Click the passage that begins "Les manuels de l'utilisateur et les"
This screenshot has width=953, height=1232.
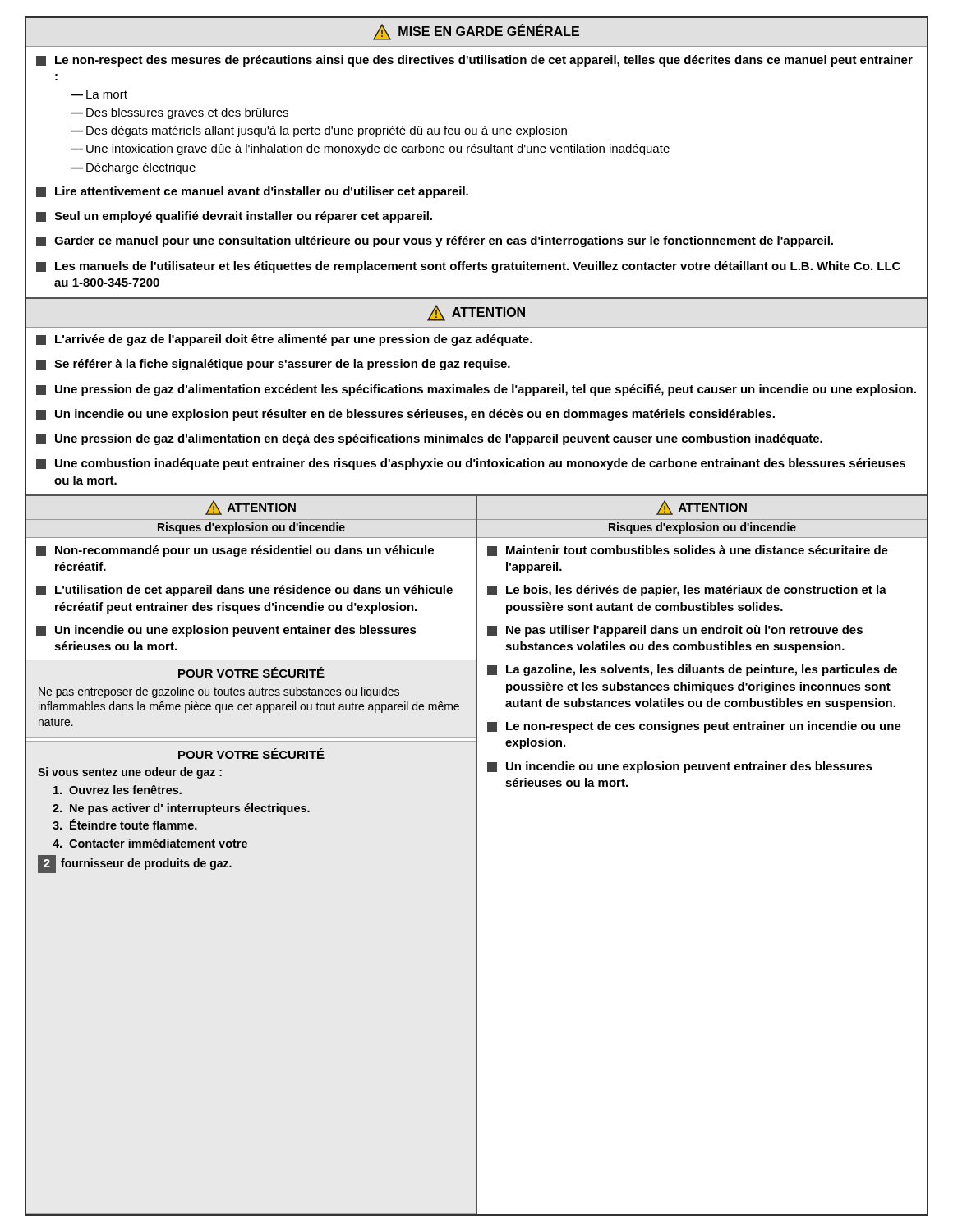(x=476, y=274)
